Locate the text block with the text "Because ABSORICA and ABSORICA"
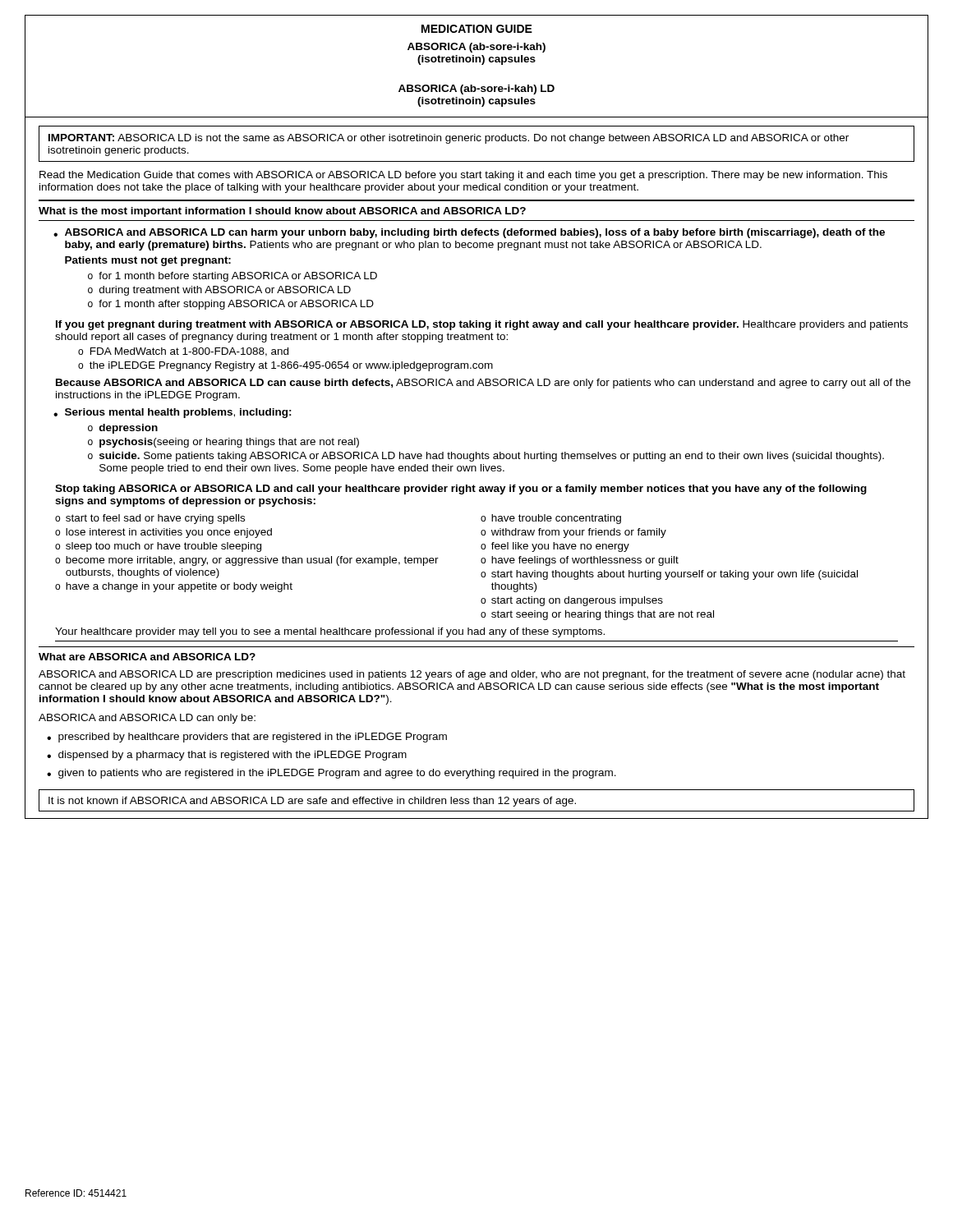The height and width of the screenshot is (1232, 953). pyautogui.click(x=483, y=388)
